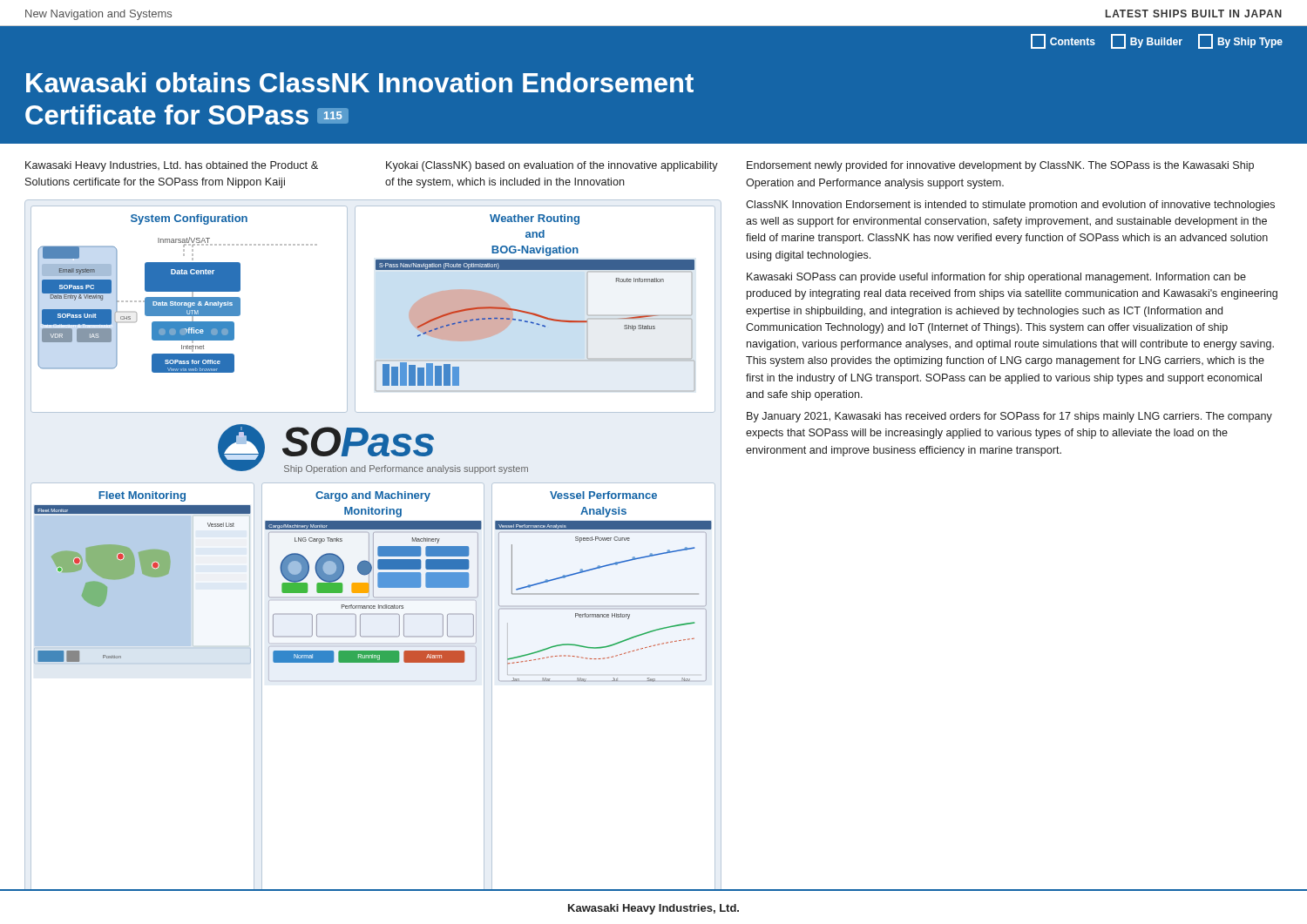Point to the region starting "Kawasaki obtains ClassNK Innovation Endorsement Certificate for SOPass"

tap(654, 99)
